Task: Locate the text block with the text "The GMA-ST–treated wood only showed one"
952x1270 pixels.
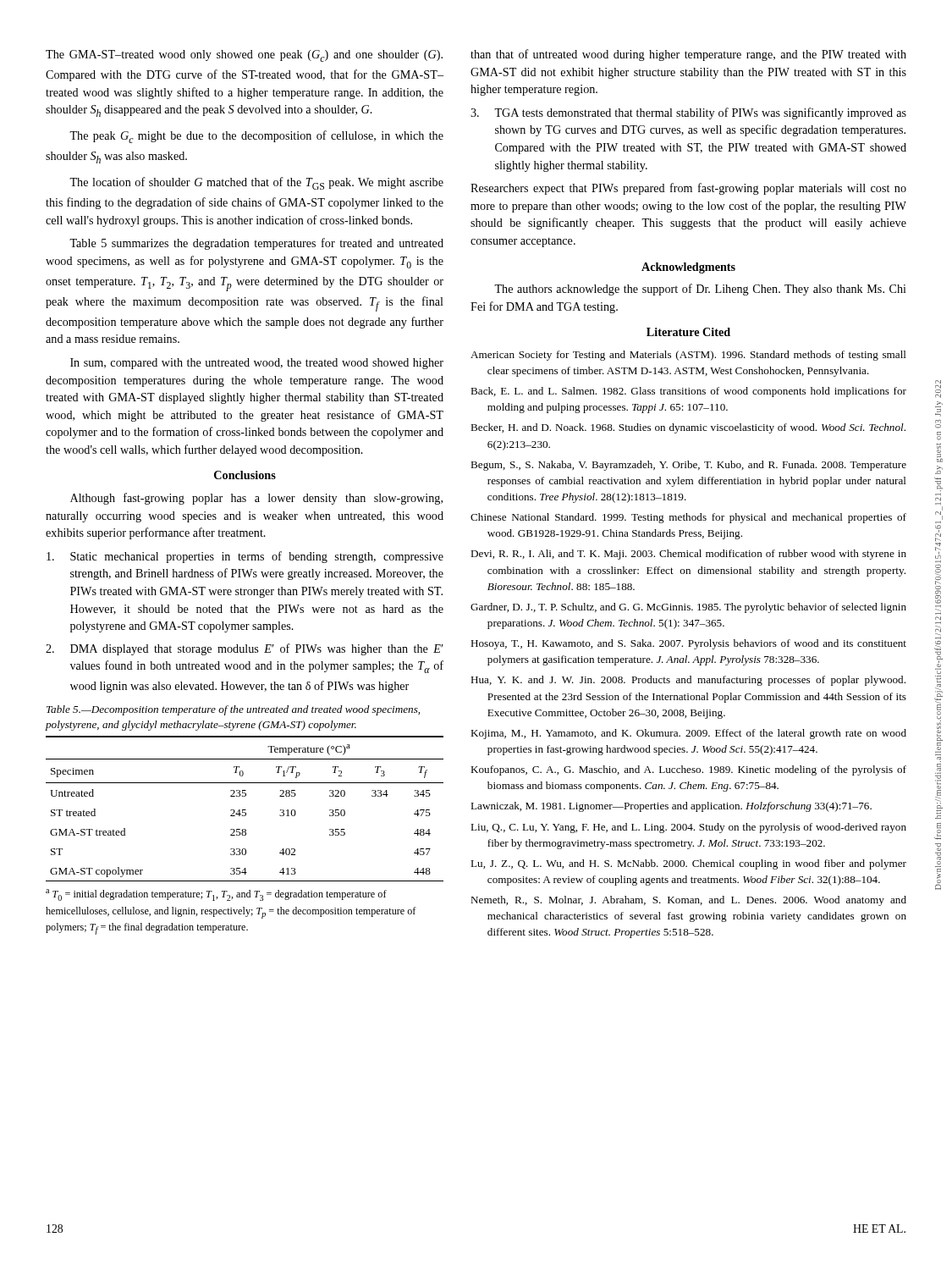Action: click(245, 83)
